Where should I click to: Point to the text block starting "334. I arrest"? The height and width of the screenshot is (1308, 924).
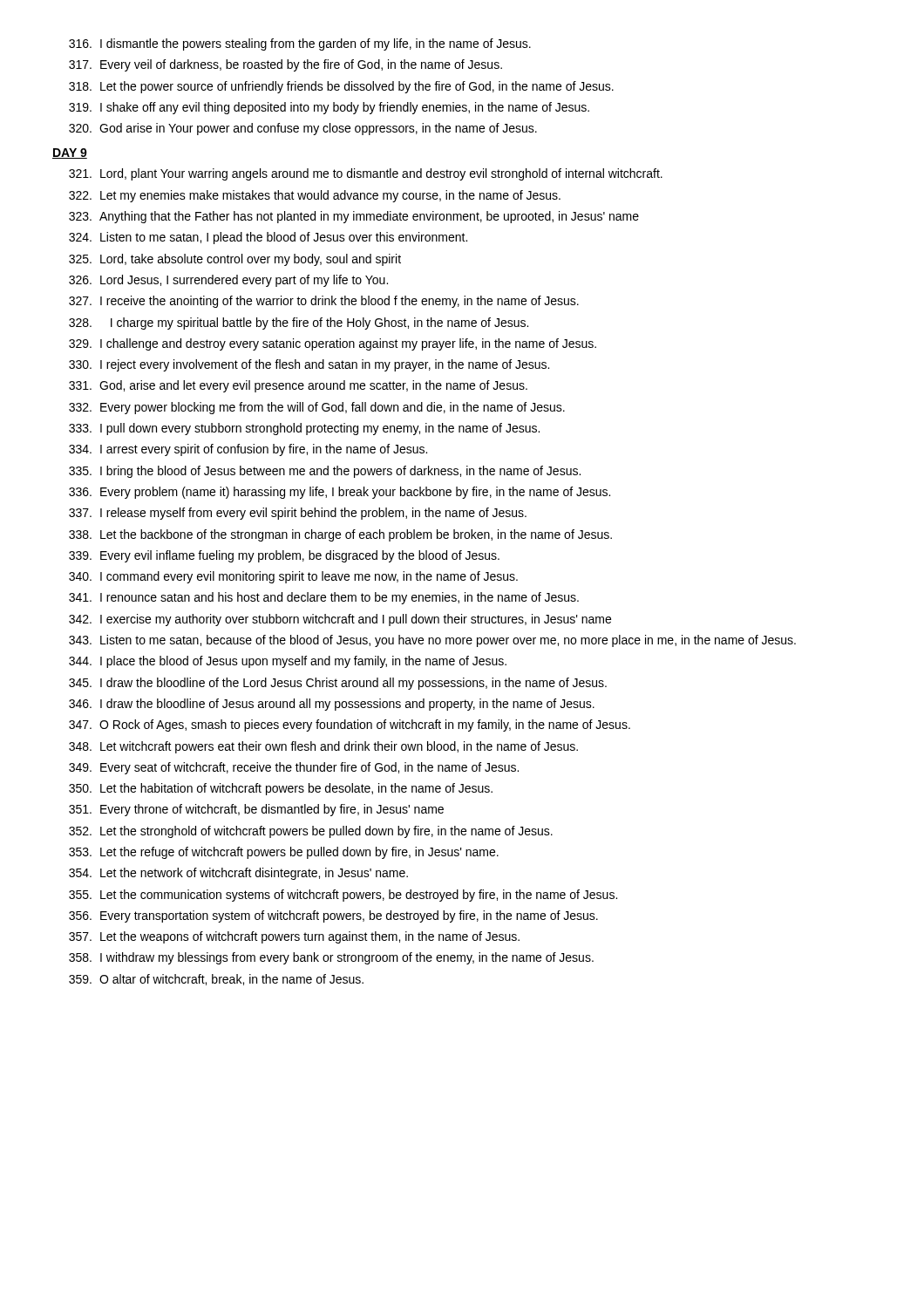click(240, 449)
